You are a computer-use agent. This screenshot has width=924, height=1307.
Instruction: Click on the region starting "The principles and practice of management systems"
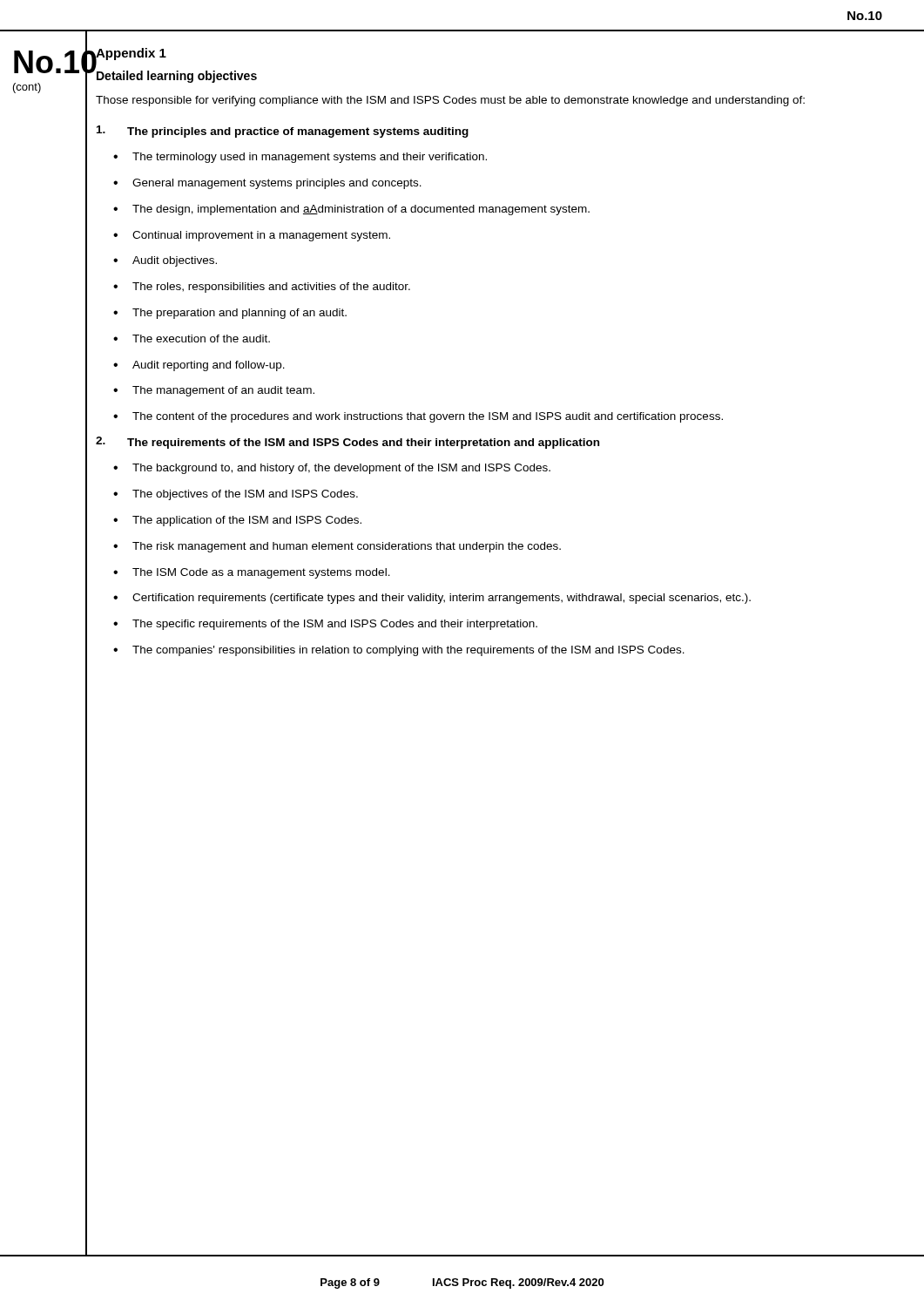pos(282,131)
